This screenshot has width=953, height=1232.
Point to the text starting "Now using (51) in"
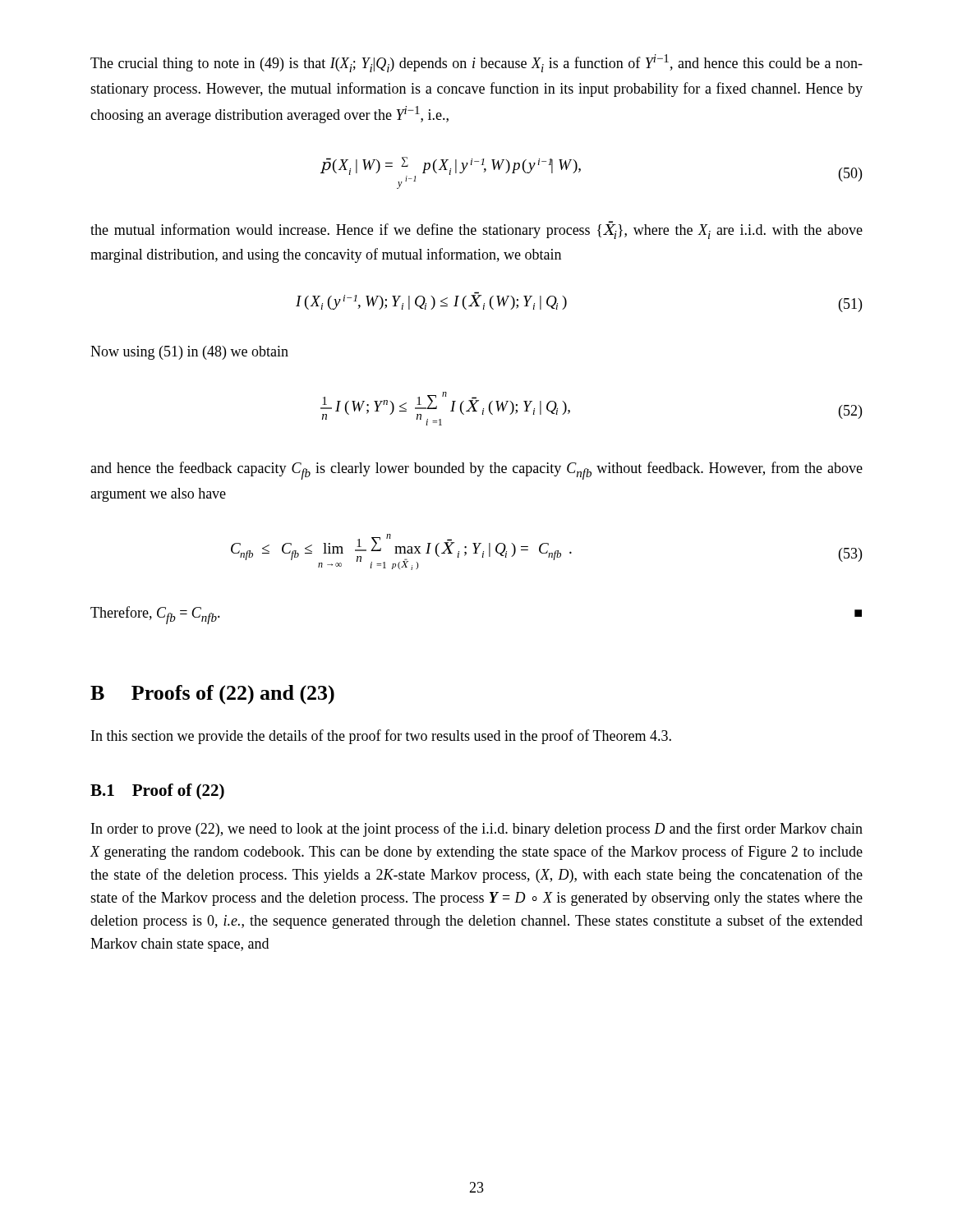point(189,352)
